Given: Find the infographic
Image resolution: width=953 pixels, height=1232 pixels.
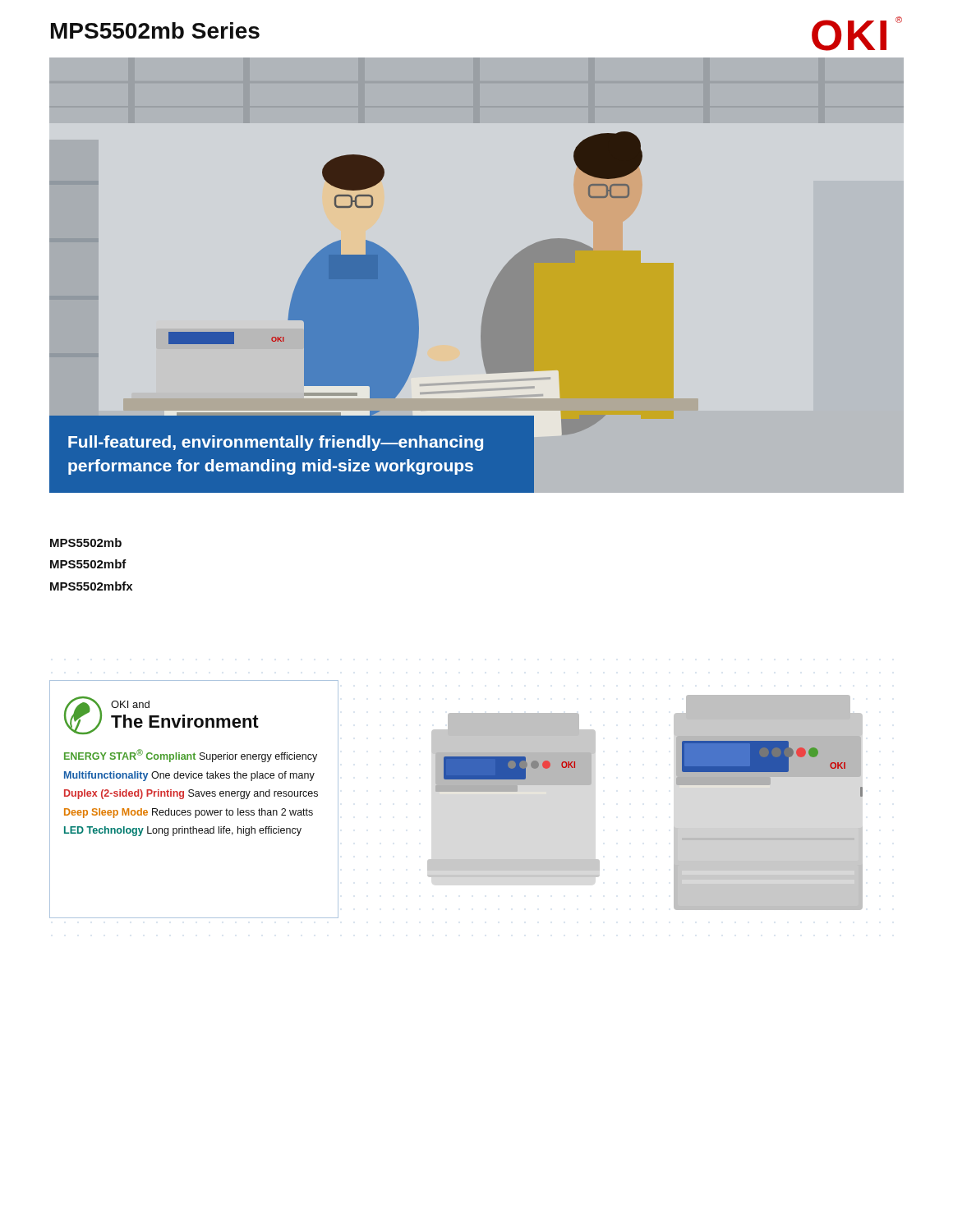Looking at the screenshot, I should coord(194,799).
